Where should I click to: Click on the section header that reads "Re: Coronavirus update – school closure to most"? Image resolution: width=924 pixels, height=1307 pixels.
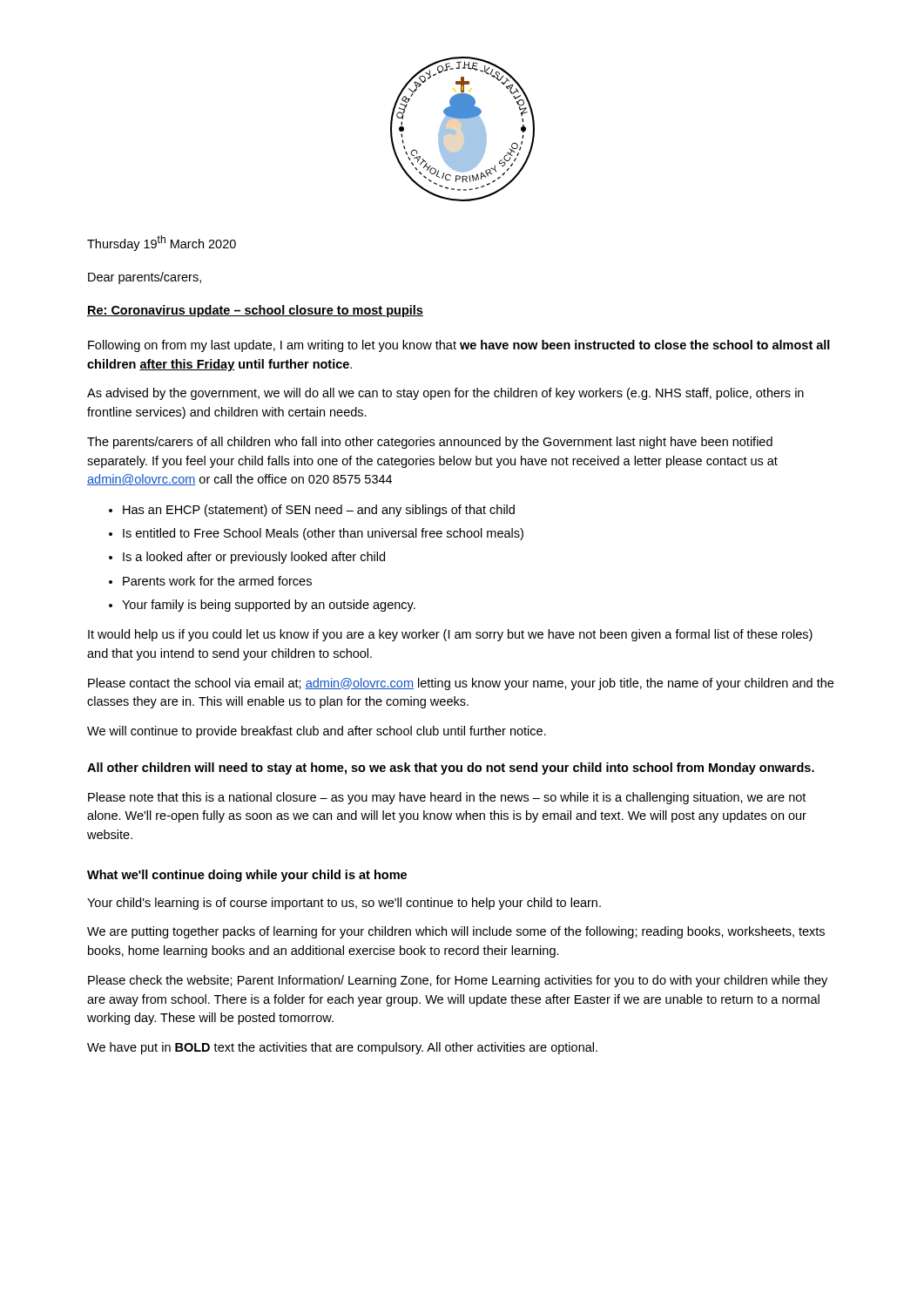tap(255, 310)
